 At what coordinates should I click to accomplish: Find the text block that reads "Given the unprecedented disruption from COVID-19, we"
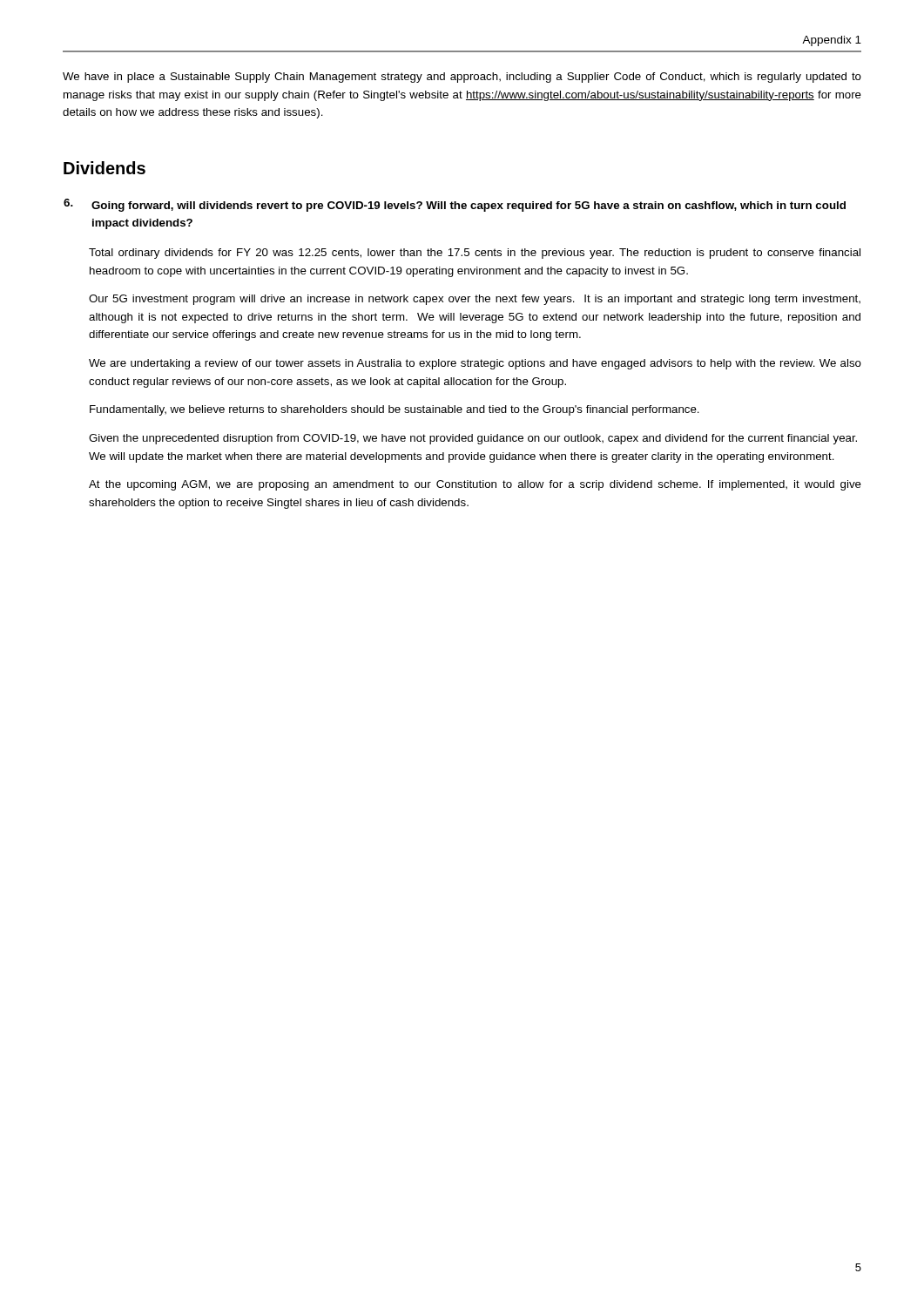[475, 447]
